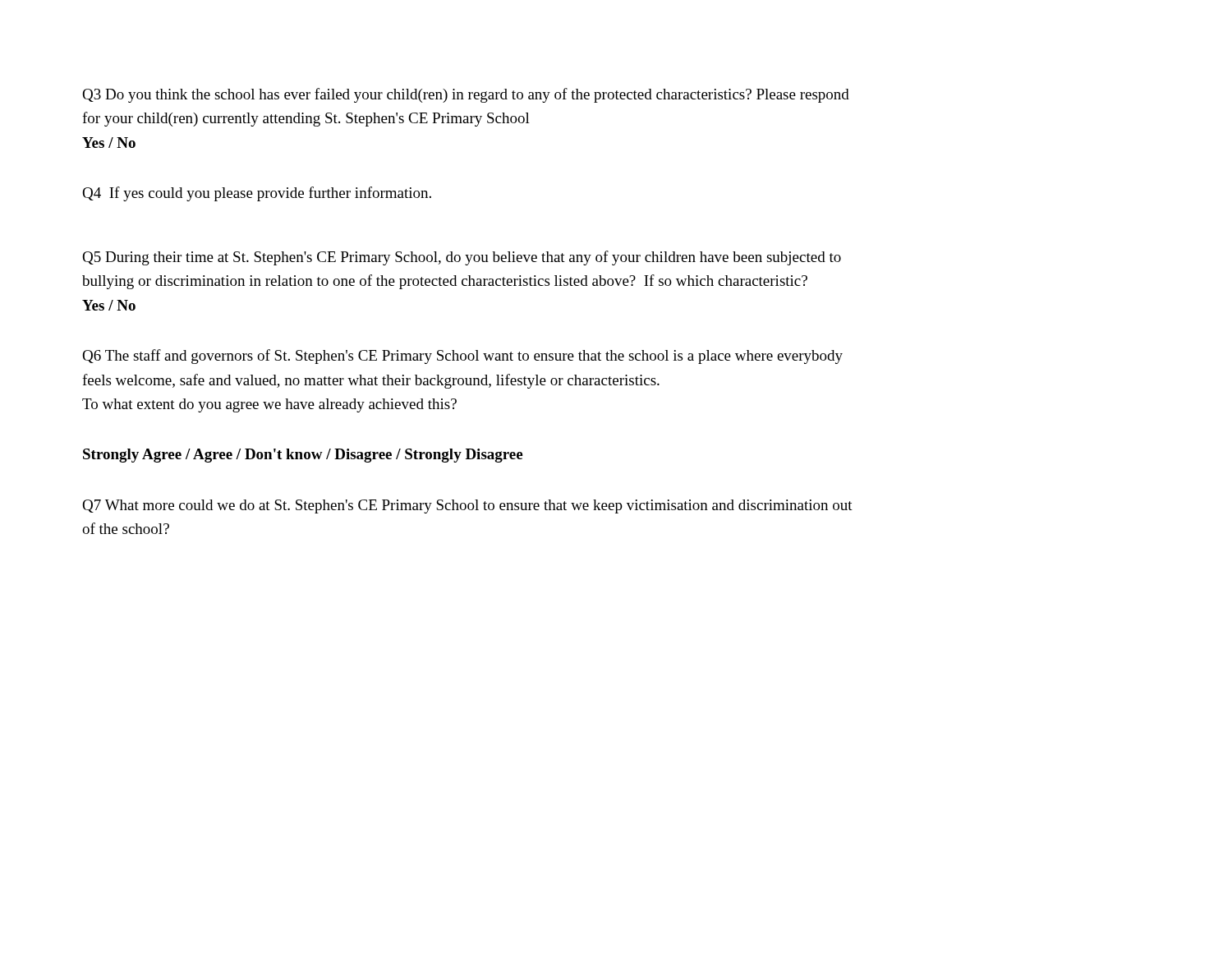
Task: Point to the passage starting "Q6 The staff and"
Action: pyautogui.click(x=591, y=380)
